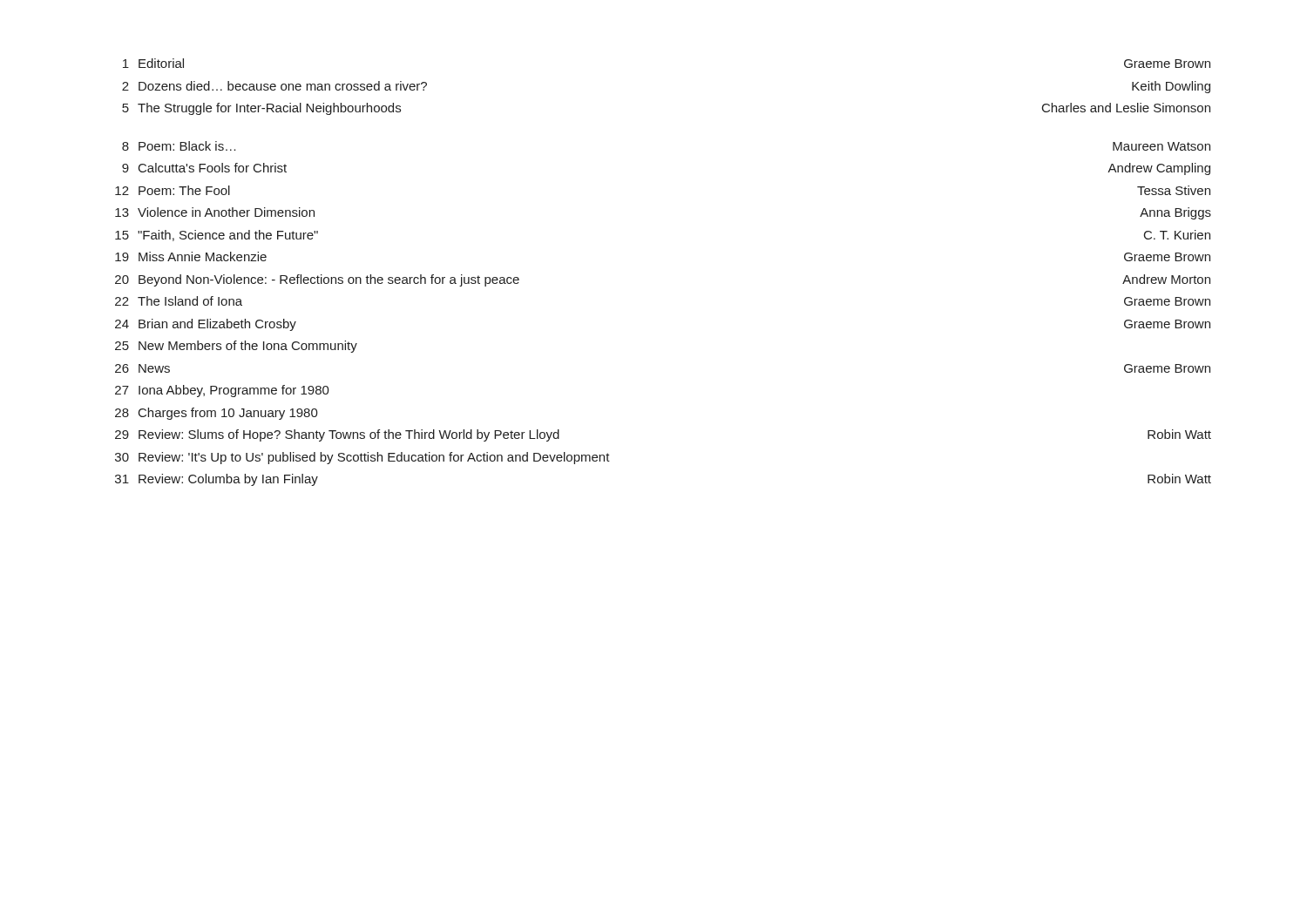The height and width of the screenshot is (924, 1307).
Task: Find "13 Violence in Another Dimension Anna Briggs" on this page
Action: pos(211,213)
